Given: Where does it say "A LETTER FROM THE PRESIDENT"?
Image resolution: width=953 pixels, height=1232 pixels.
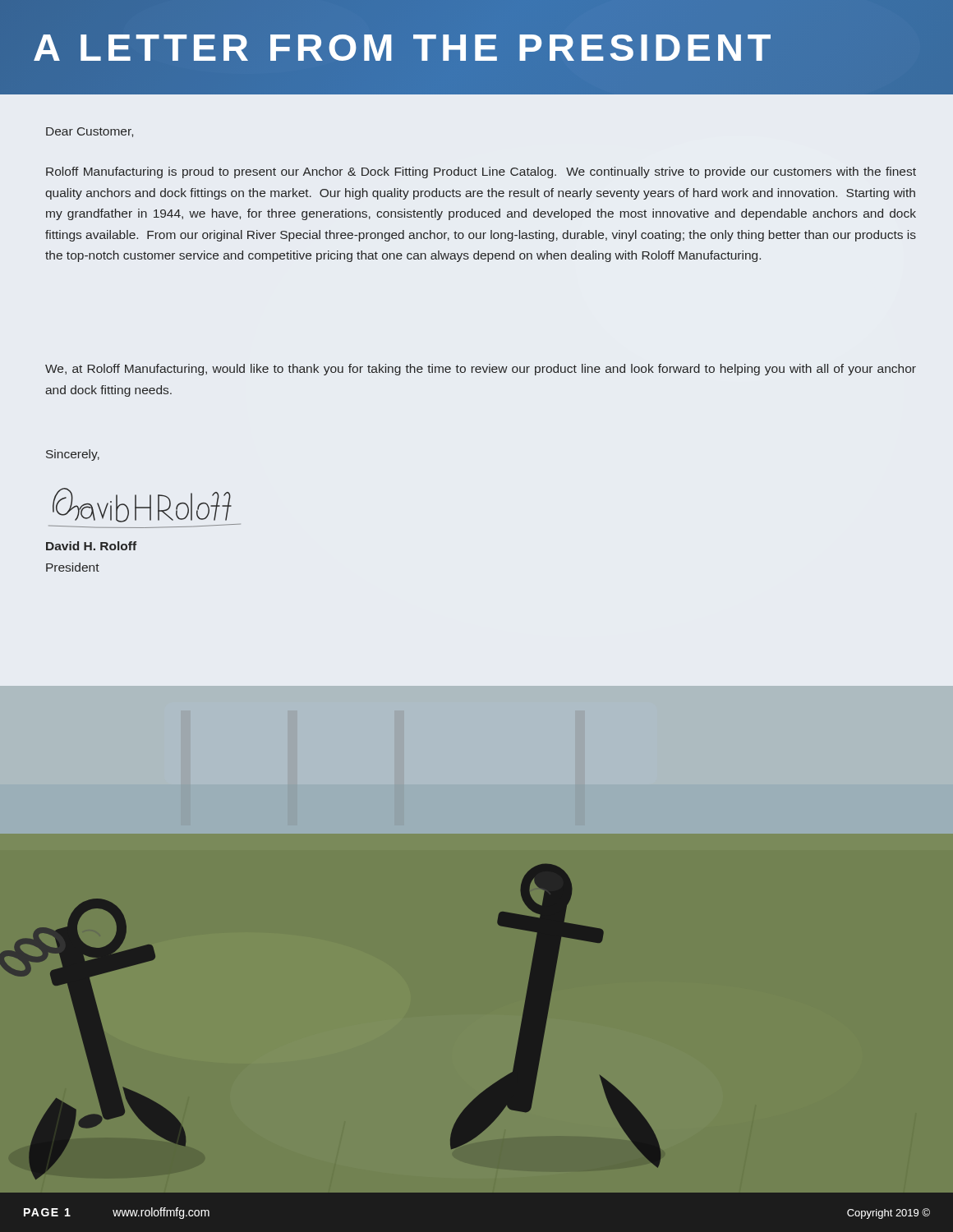Looking at the screenshot, I should (476, 47).
